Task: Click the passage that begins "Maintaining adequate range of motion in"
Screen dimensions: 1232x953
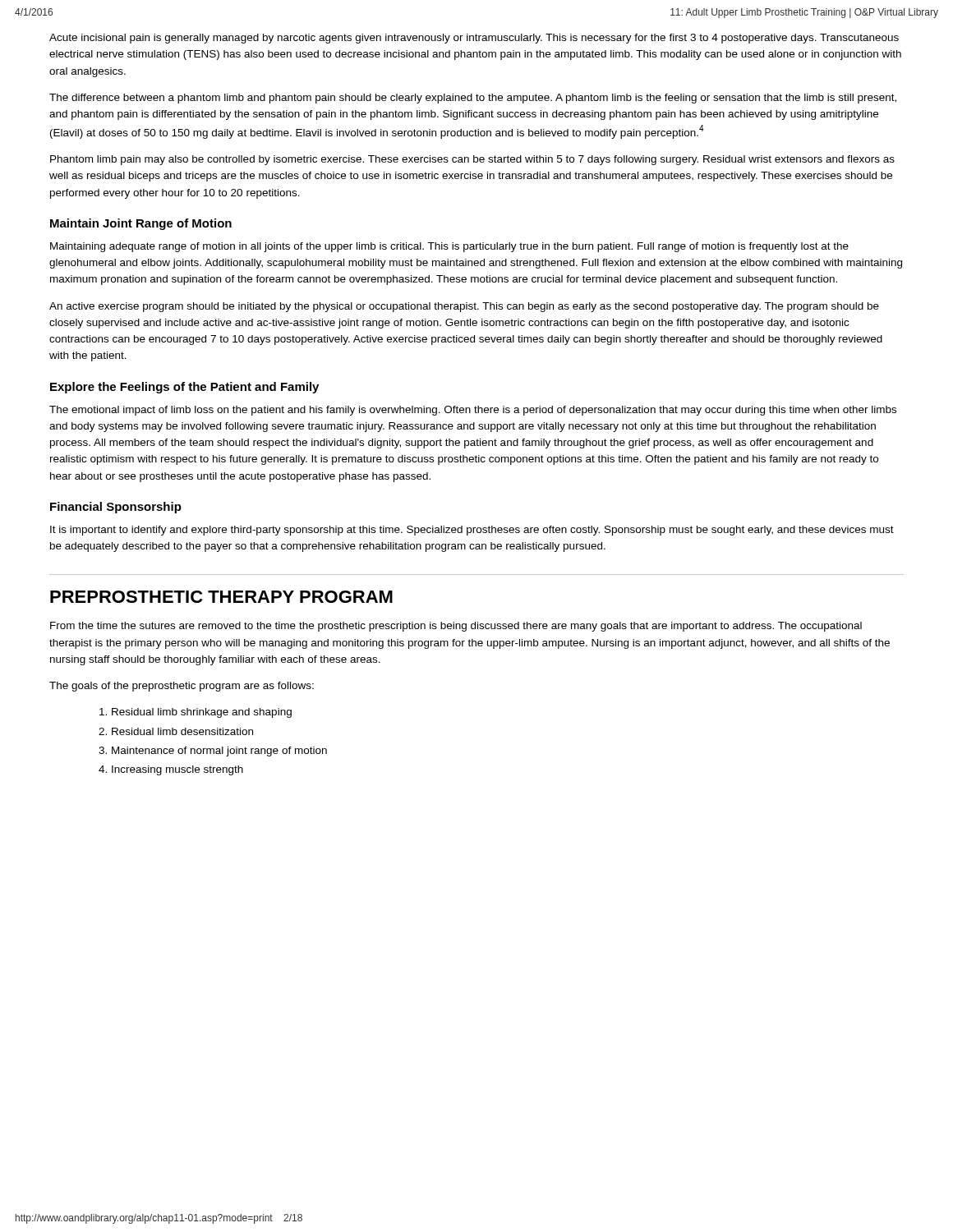Action: (x=476, y=263)
